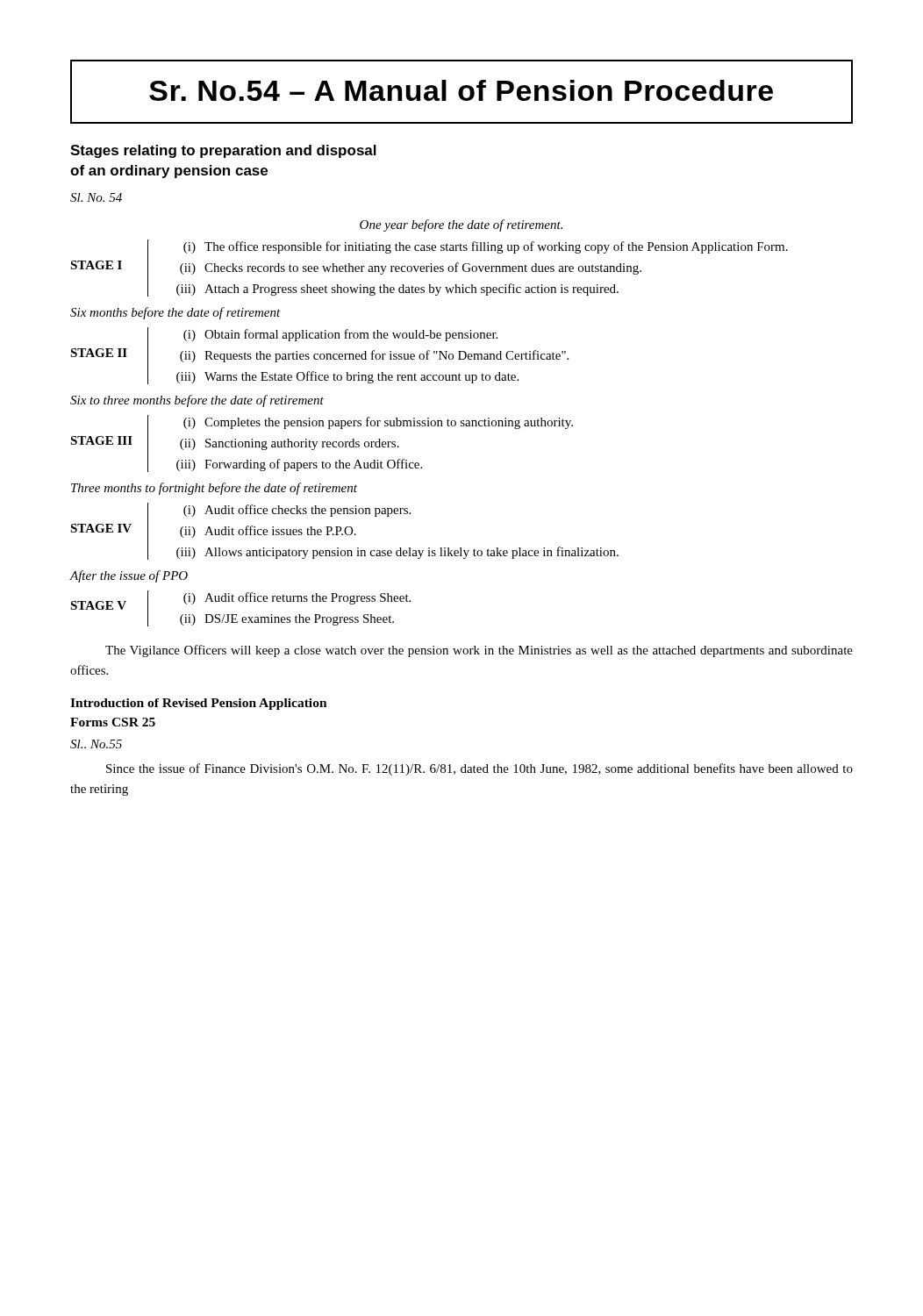Screen dimensions: 1316x923
Task: Navigate to the element starting "STAGE II (i) Obtain formal application"
Action: [462, 356]
